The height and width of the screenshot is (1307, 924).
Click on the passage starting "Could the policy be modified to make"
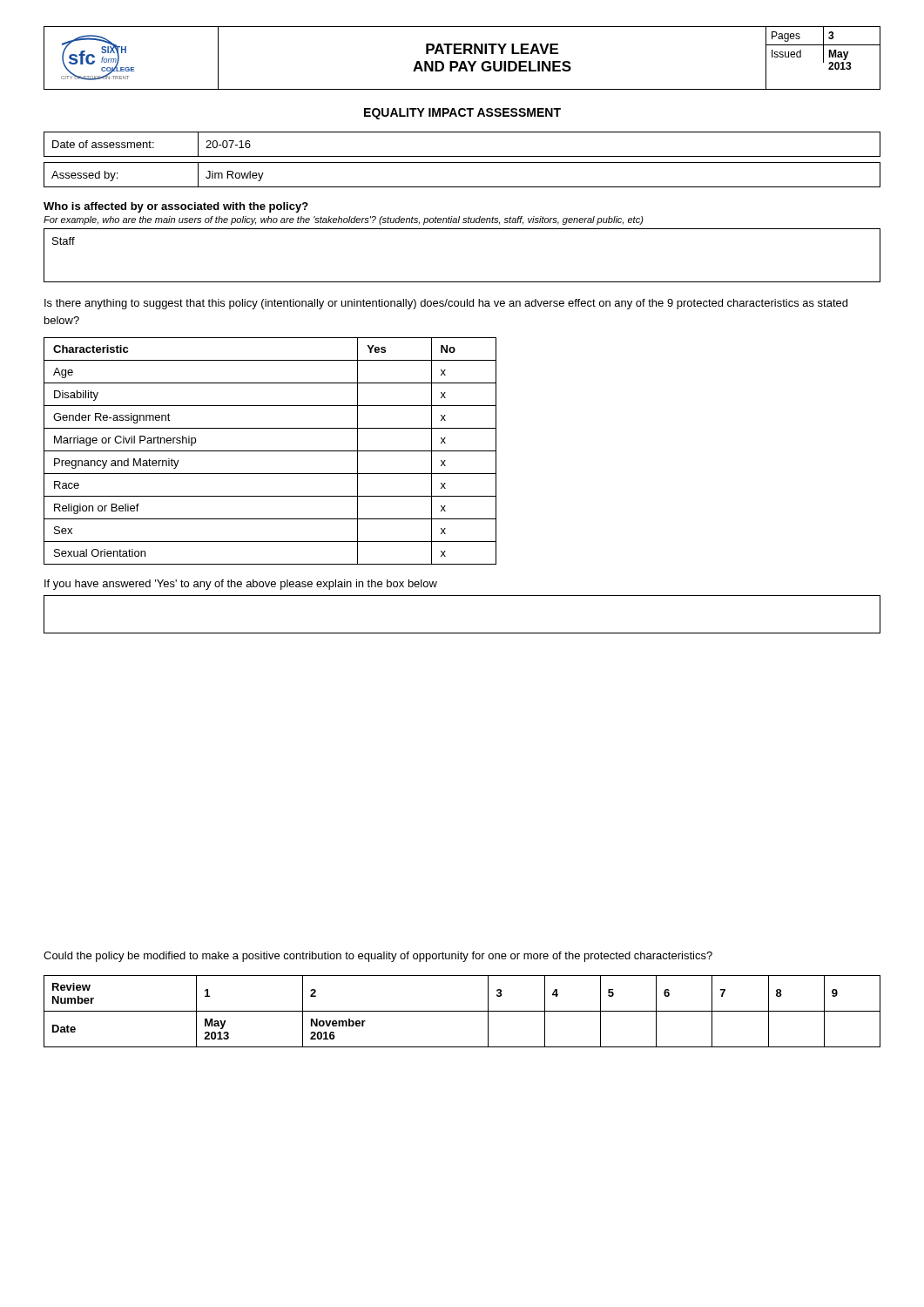378,955
